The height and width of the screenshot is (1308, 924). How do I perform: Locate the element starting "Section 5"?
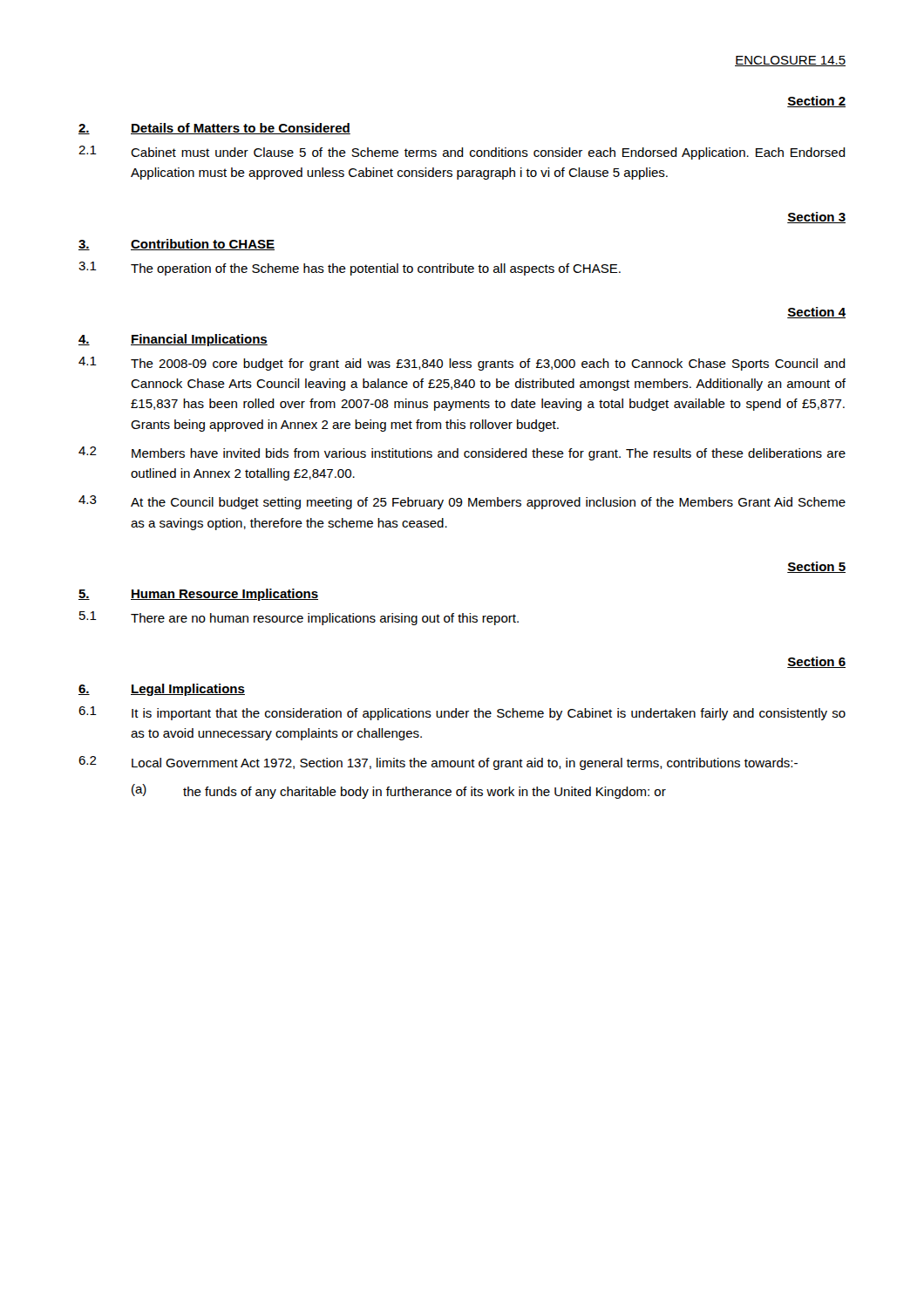(x=816, y=566)
